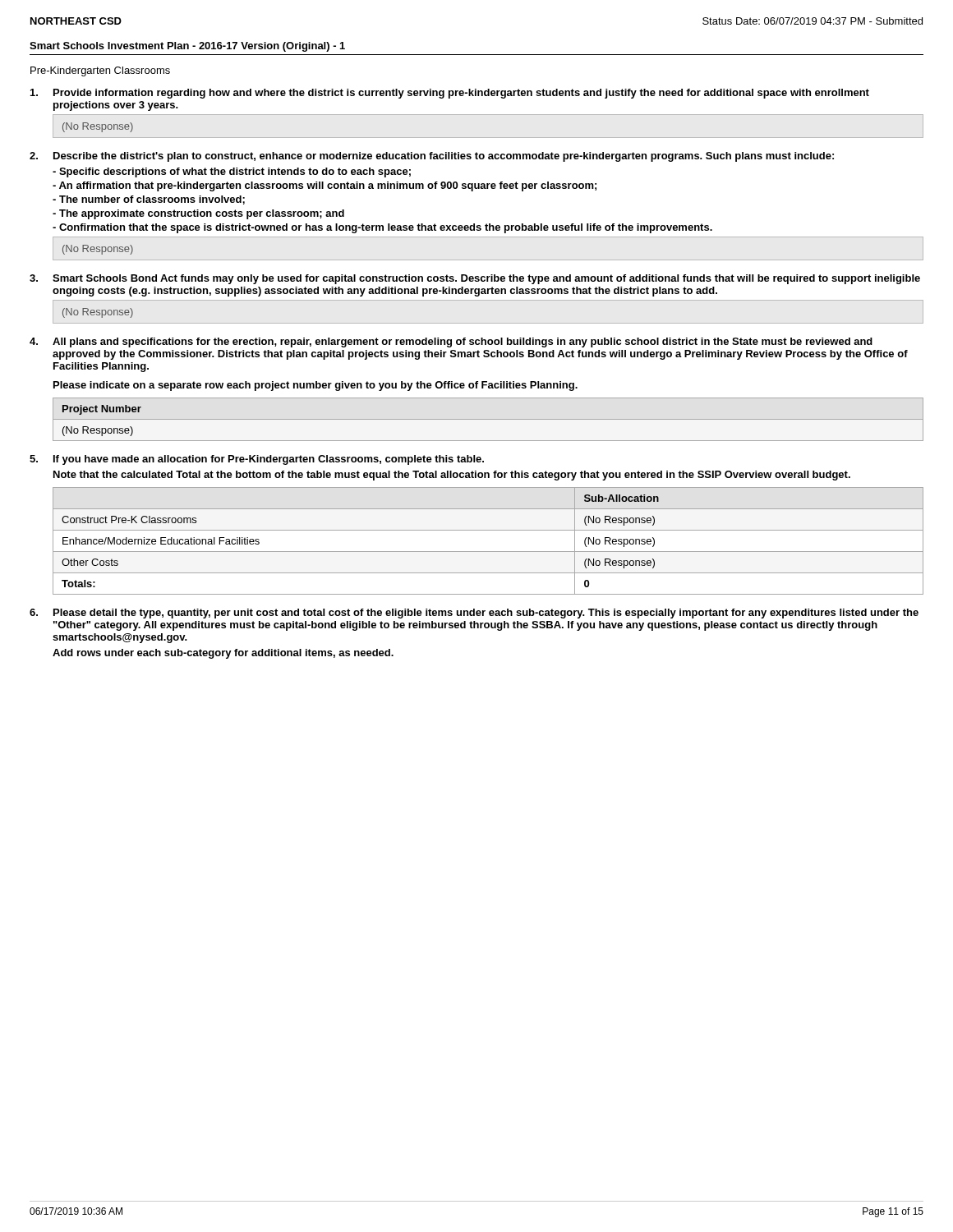Find the table that mentions "Project Number"
Viewport: 953px width, 1232px height.
(x=488, y=419)
